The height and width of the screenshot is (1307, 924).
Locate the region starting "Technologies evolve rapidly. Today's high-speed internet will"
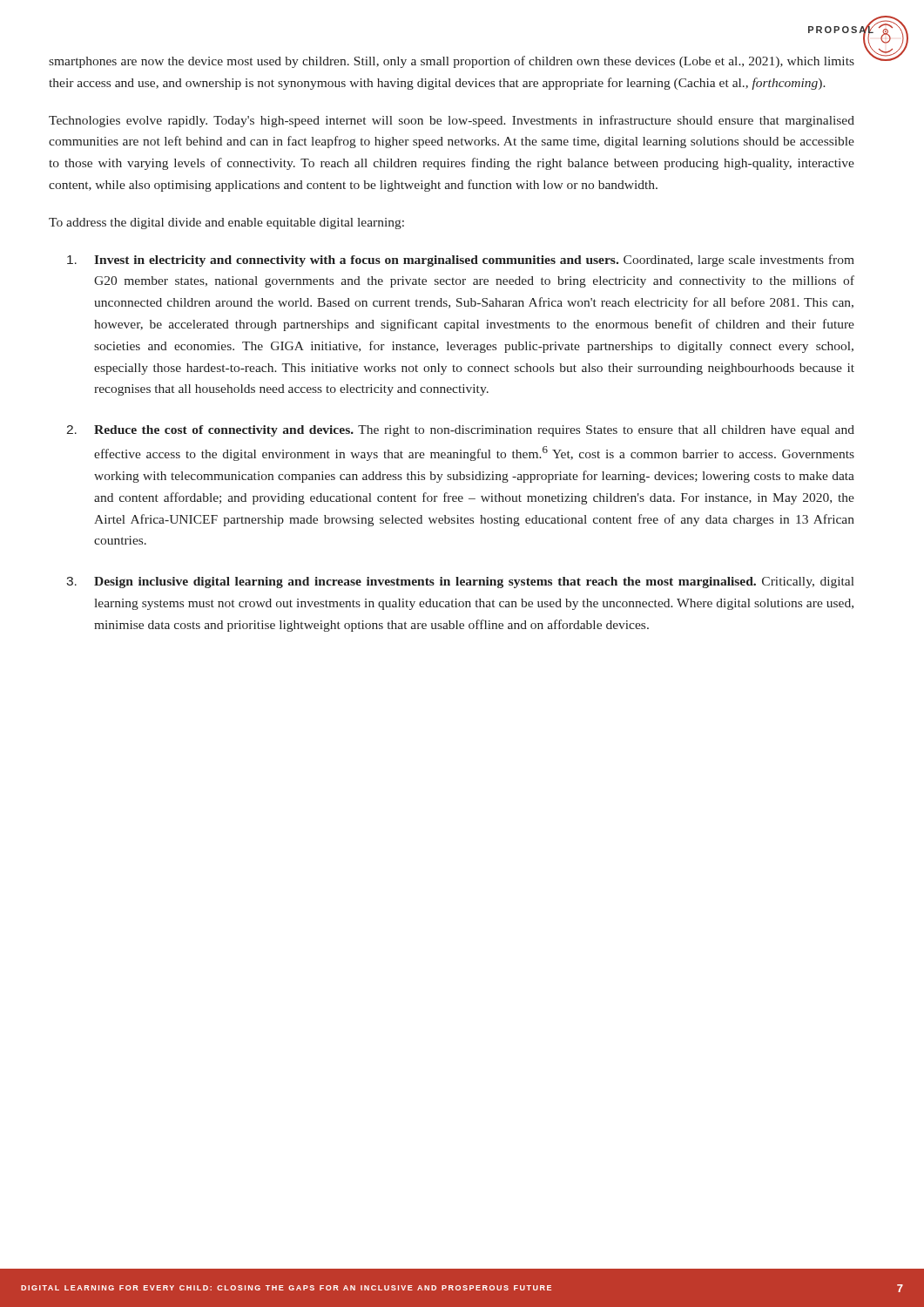452,152
